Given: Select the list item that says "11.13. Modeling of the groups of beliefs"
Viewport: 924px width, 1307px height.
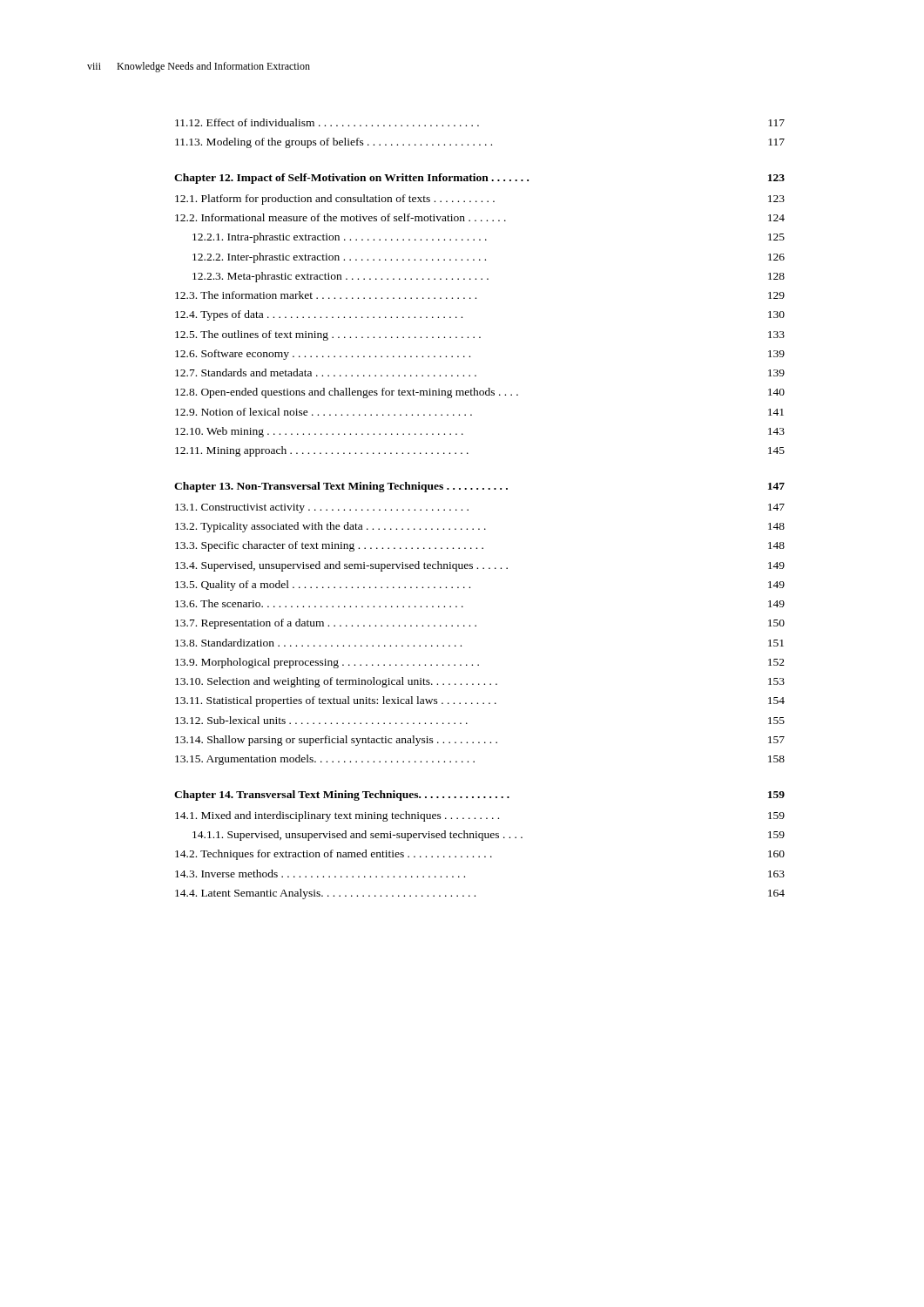Looking at the screenshot, I should [479, 142].
